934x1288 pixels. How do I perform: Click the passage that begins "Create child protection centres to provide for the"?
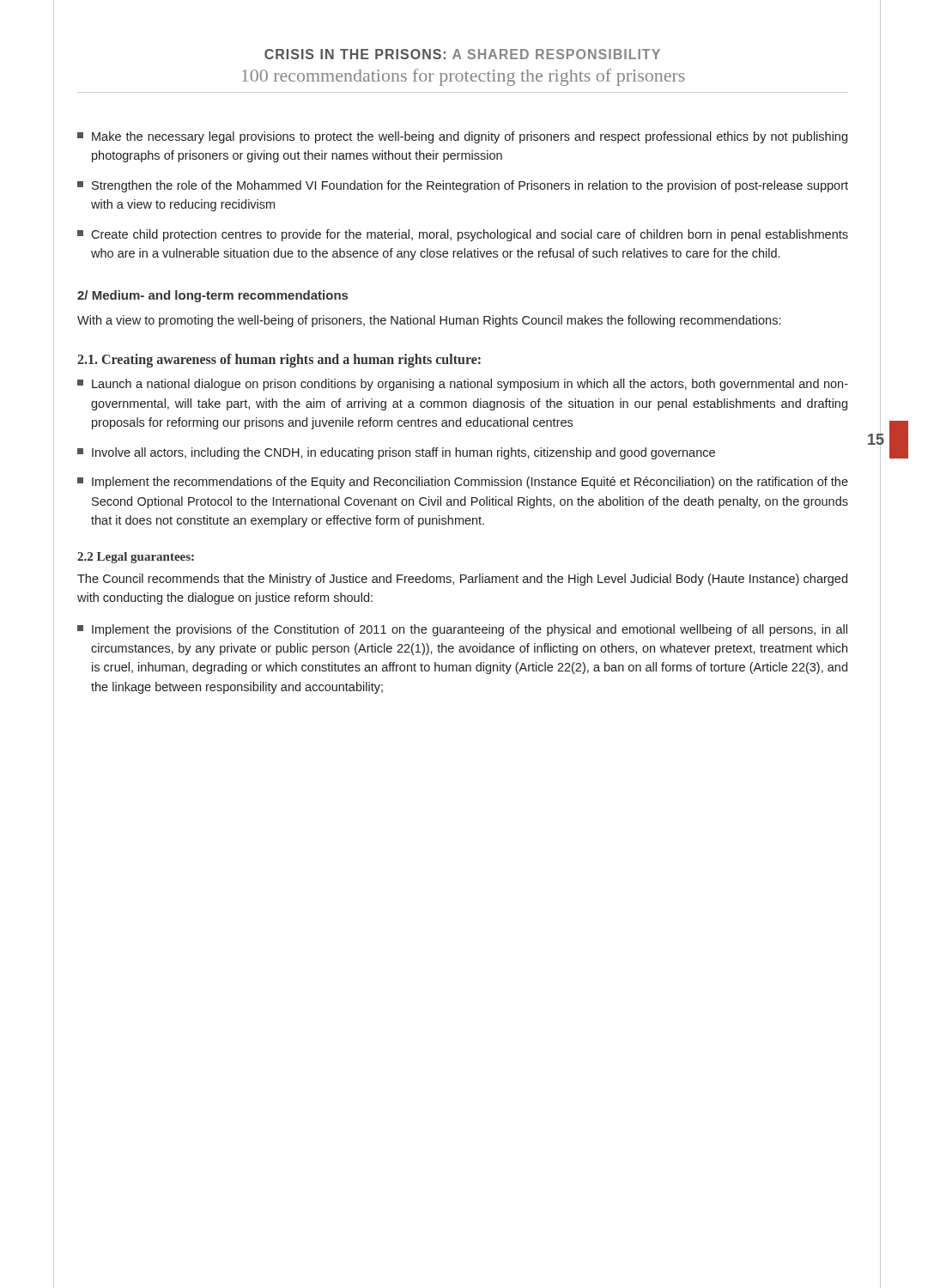coord(470,244)
